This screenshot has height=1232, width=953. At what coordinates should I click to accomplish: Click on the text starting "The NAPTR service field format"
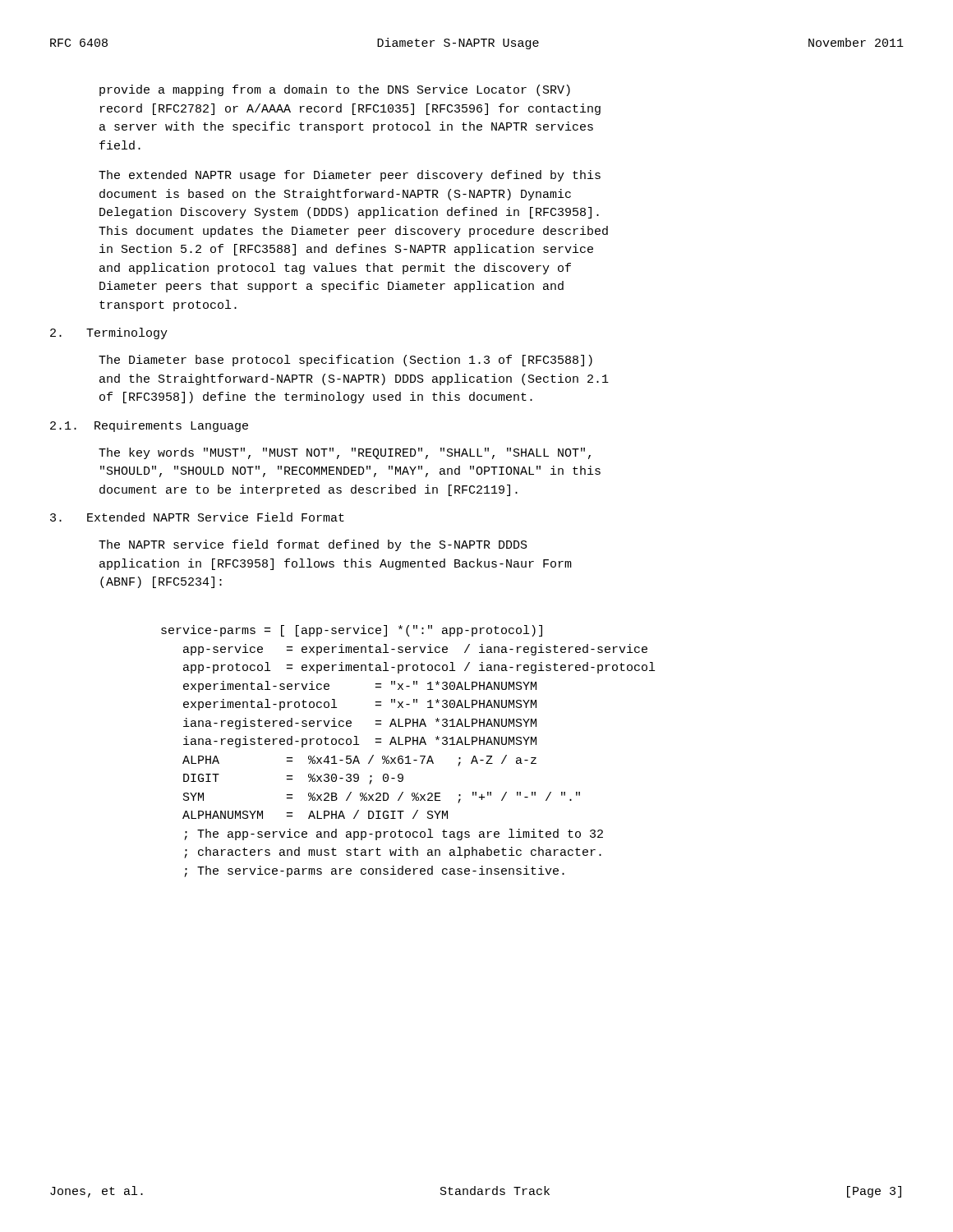[335, 564]
